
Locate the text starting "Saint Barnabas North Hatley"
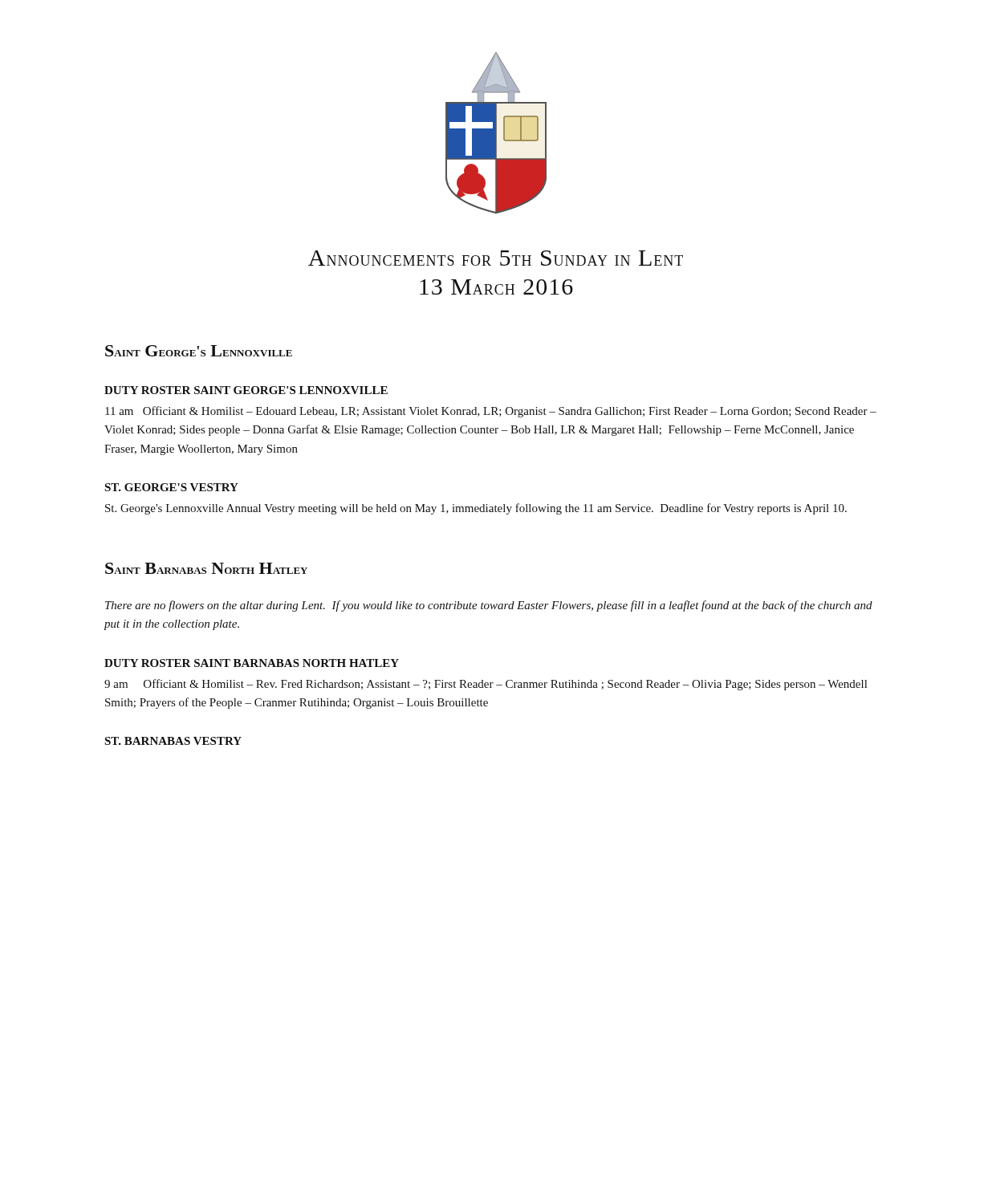(x=206, y=568)
